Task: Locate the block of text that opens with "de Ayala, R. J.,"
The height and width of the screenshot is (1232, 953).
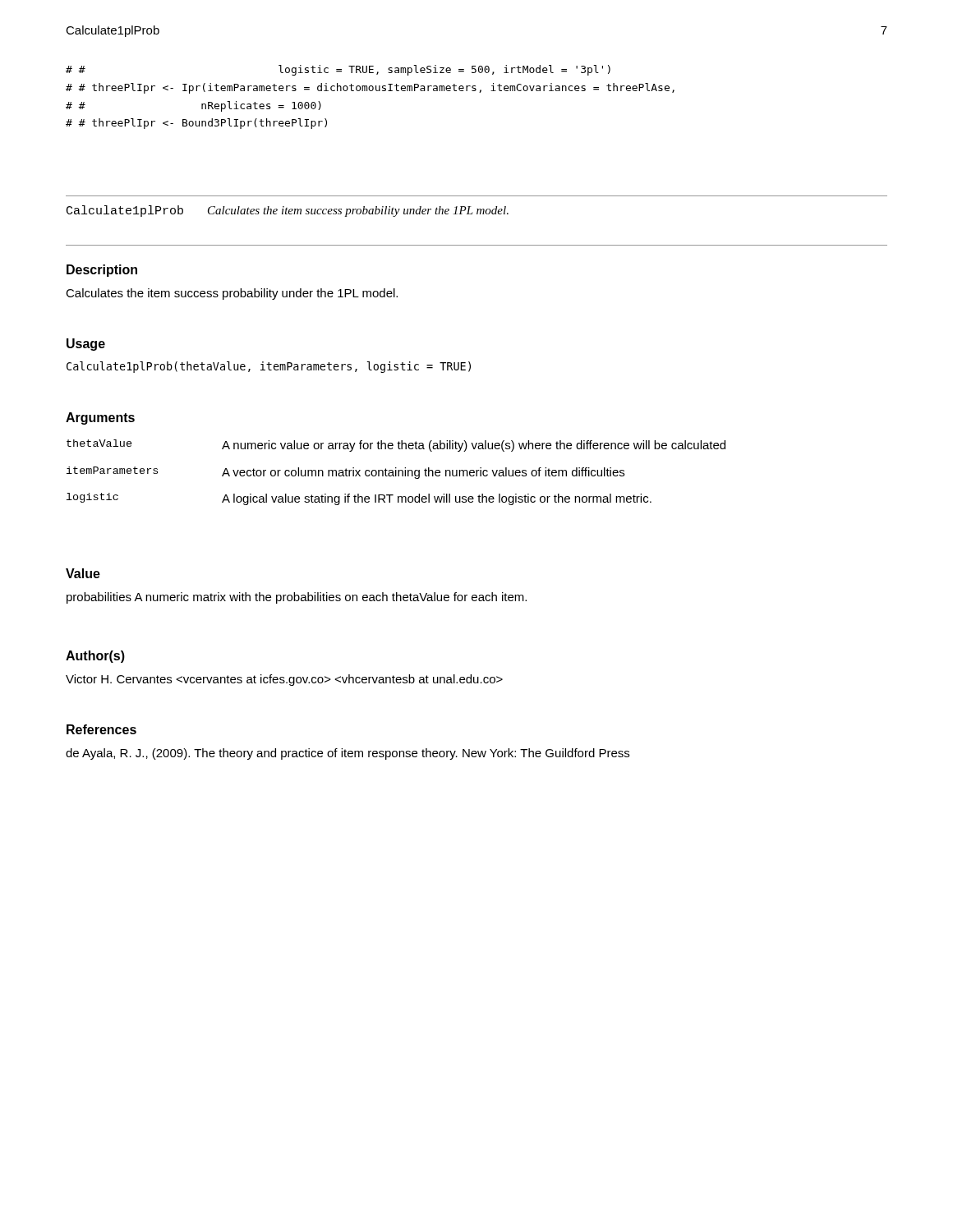Action: 348,753
